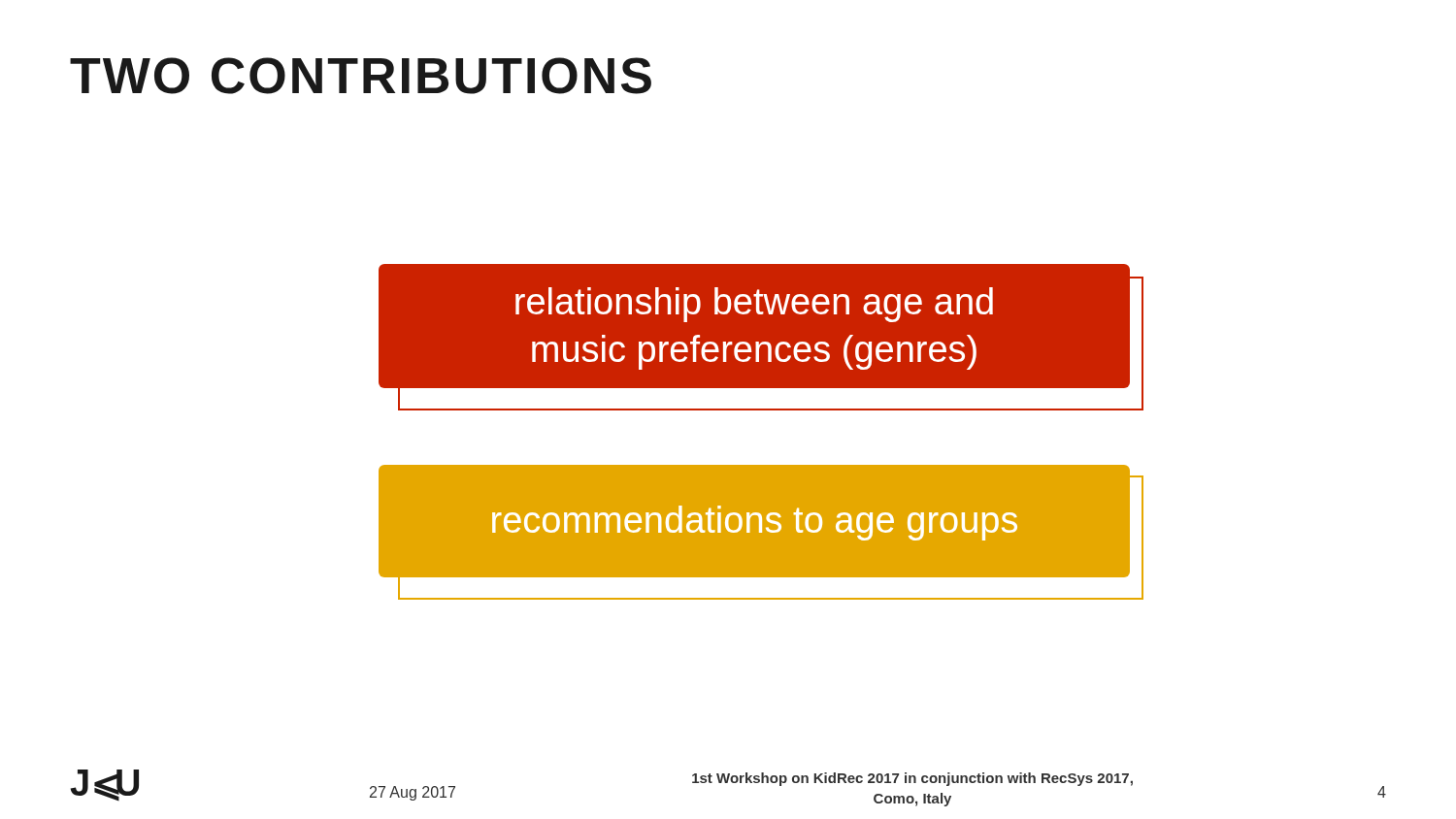Locate the text starting "relationship between age andmusic preferences"

point(754,326)
